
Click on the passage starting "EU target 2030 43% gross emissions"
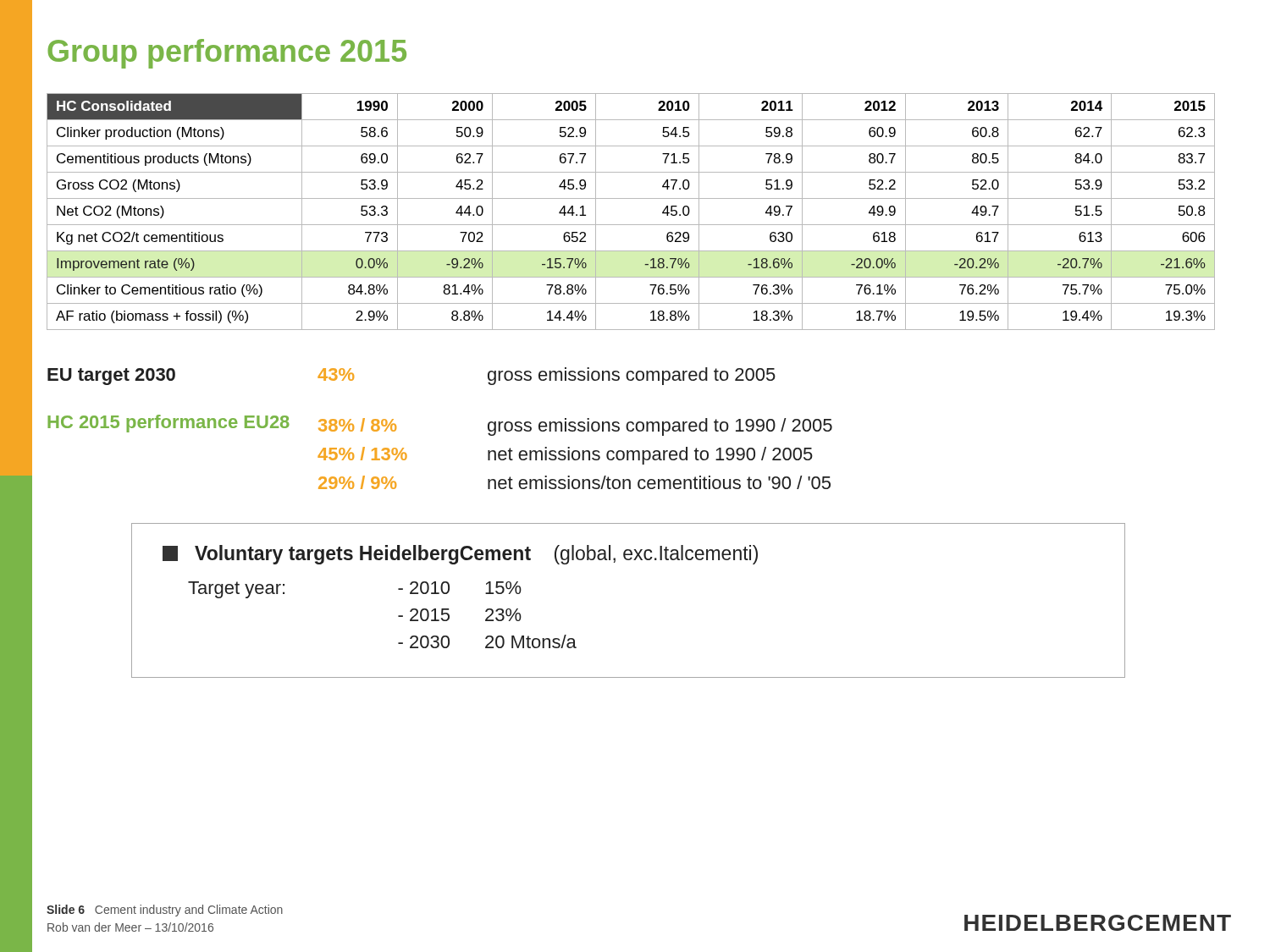121,376
